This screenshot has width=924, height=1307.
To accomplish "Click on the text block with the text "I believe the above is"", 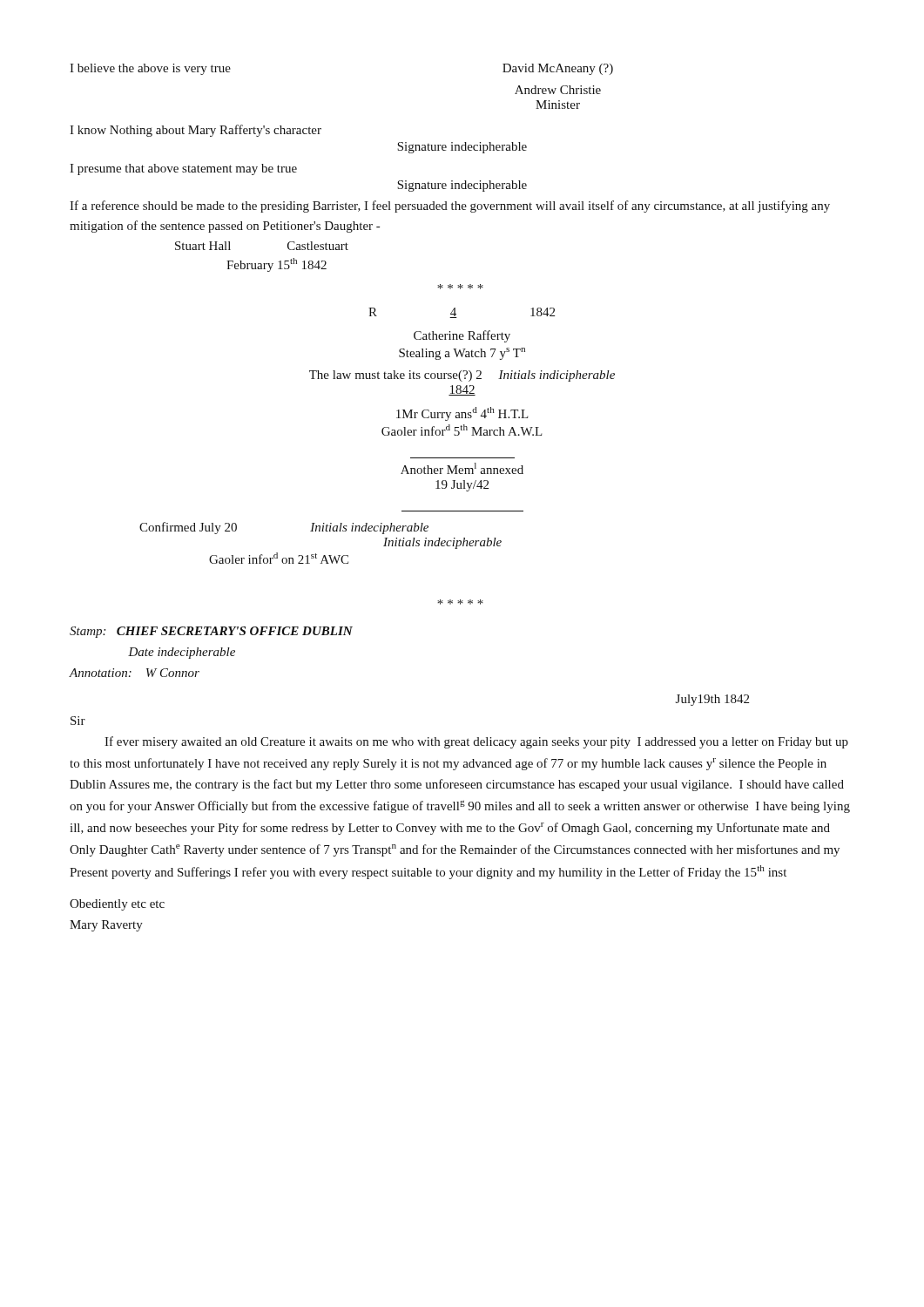I will point(150,68).
